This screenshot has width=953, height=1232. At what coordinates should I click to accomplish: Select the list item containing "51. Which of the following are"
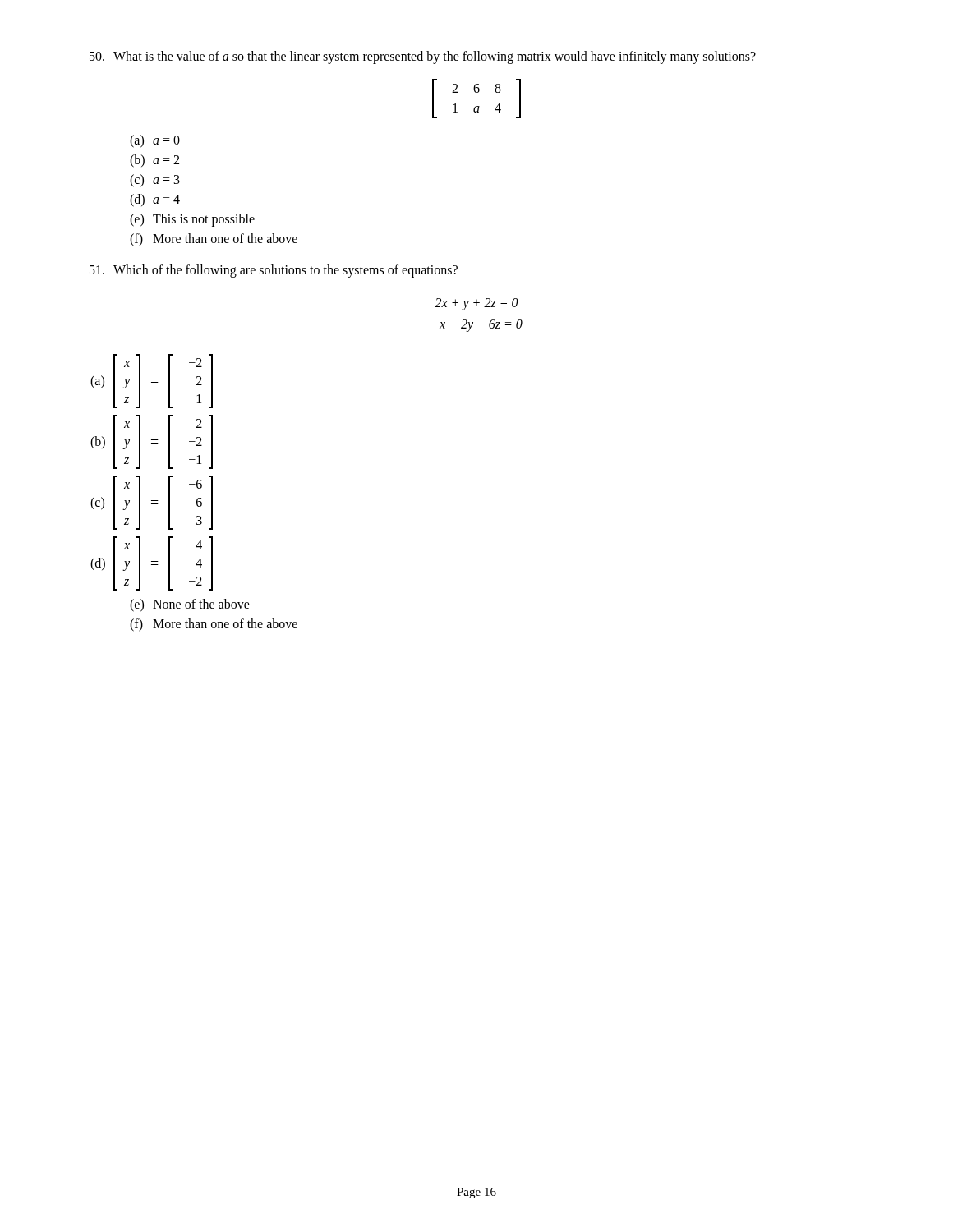pos(274,271)
